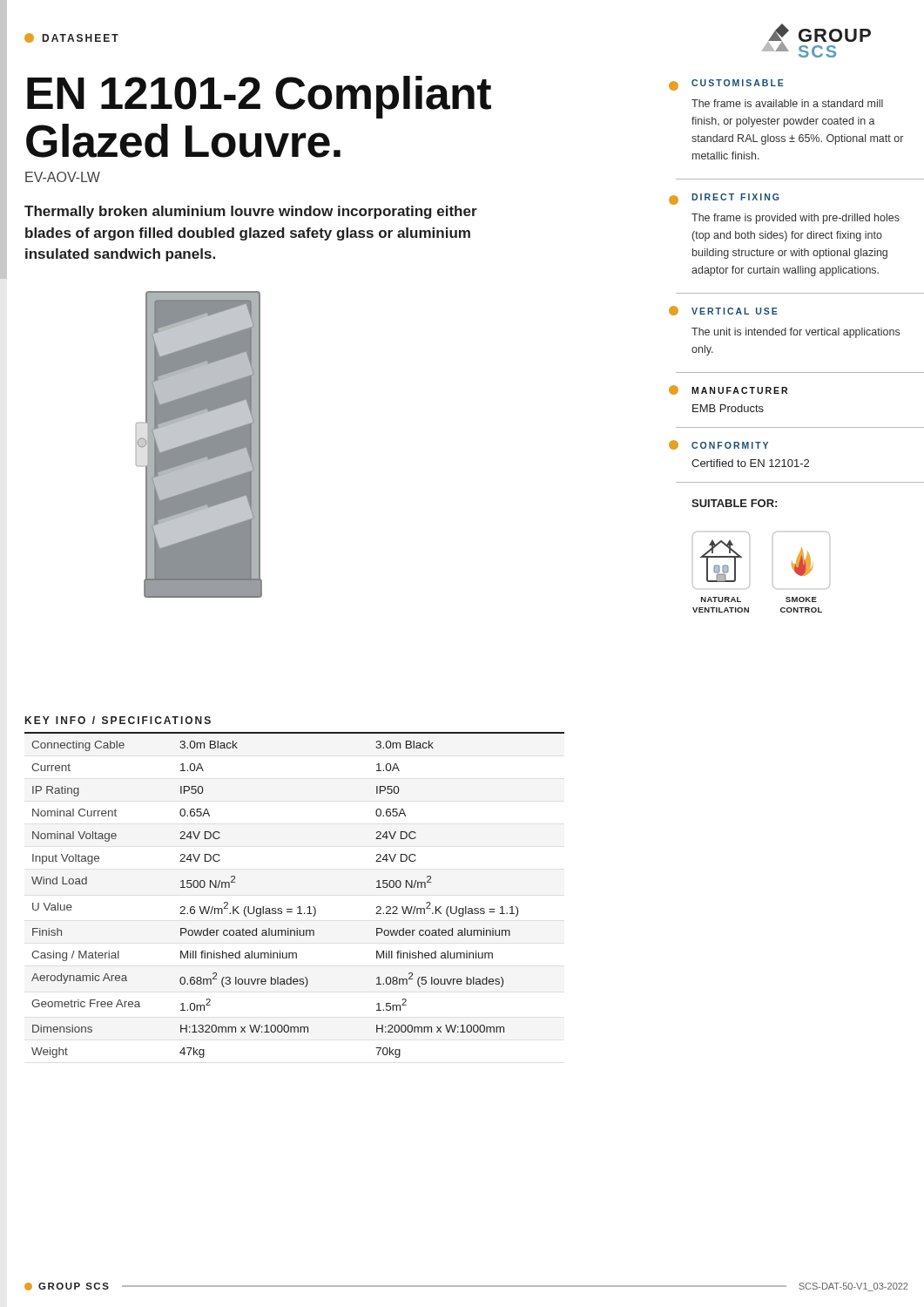Select the text block with the text "CUSTOMISABLE The frame"

pos(800,121)
